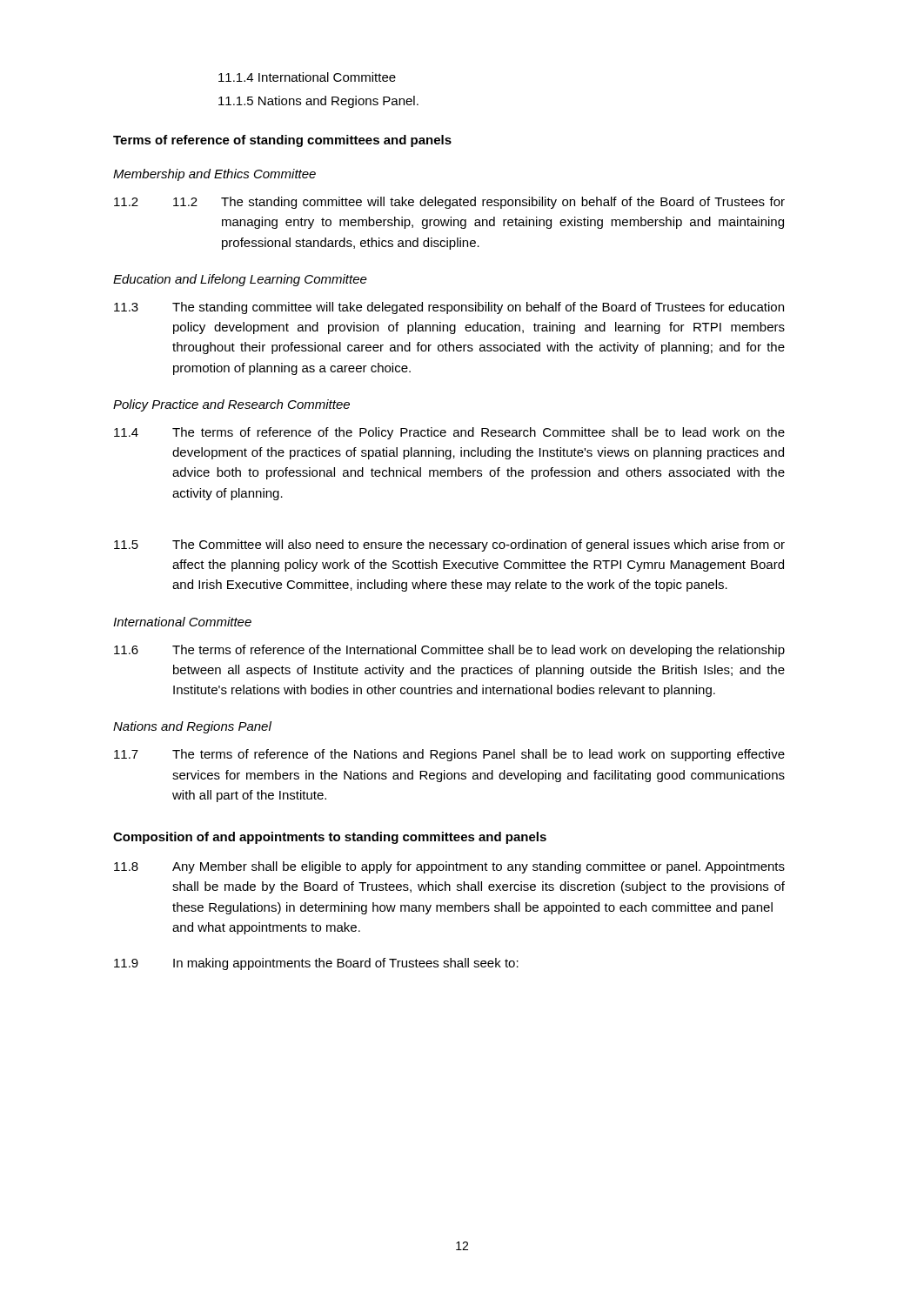Image resolution: width=924 pixels, height=1305 pixels.
Task: Locate the section header containing "Membership and Ethics"
Action: [x=215, y=174]
